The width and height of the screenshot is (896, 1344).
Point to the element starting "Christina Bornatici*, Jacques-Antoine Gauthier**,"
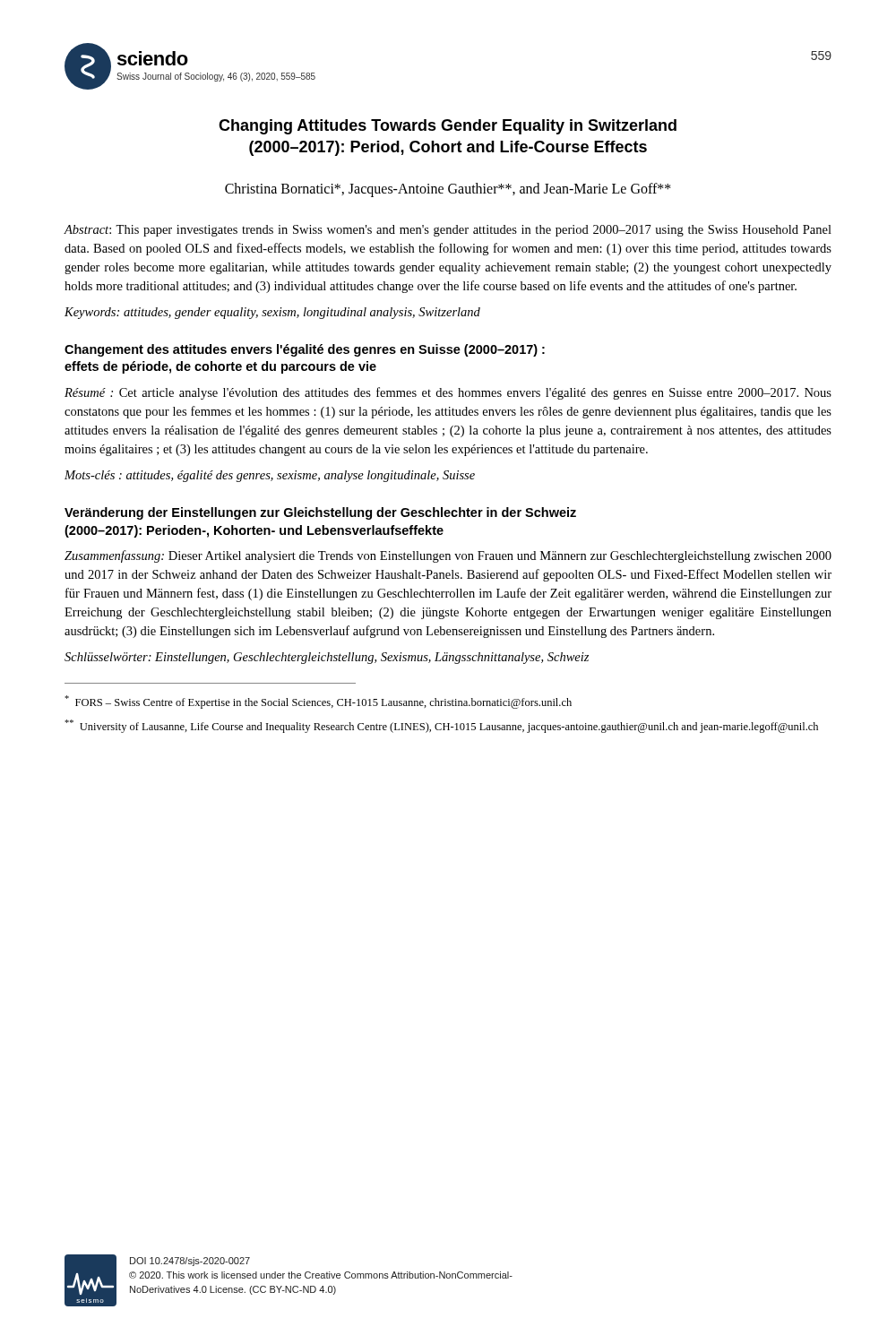coord(448,188)
